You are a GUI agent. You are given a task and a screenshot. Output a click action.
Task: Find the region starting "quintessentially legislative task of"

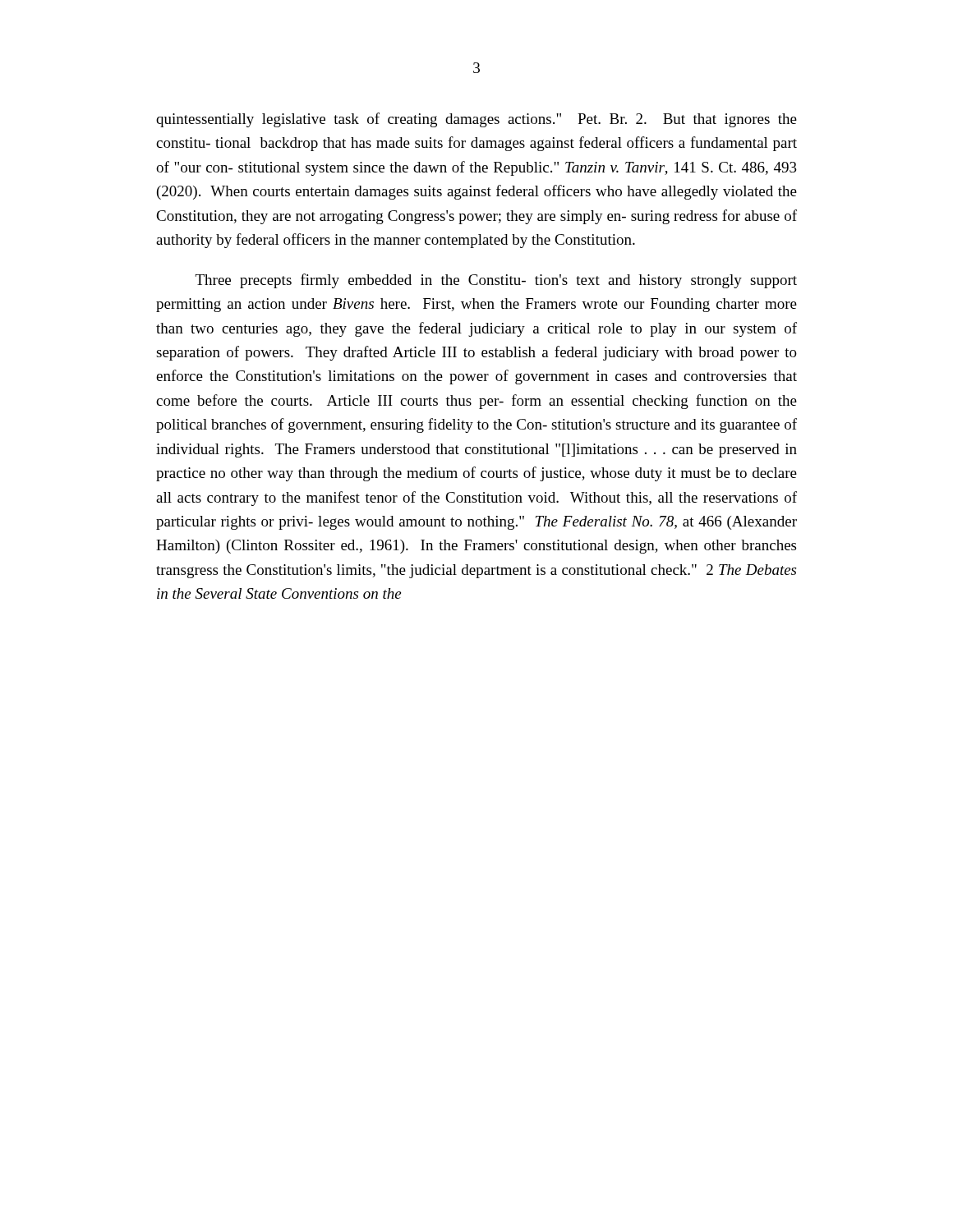click(476, 179)
